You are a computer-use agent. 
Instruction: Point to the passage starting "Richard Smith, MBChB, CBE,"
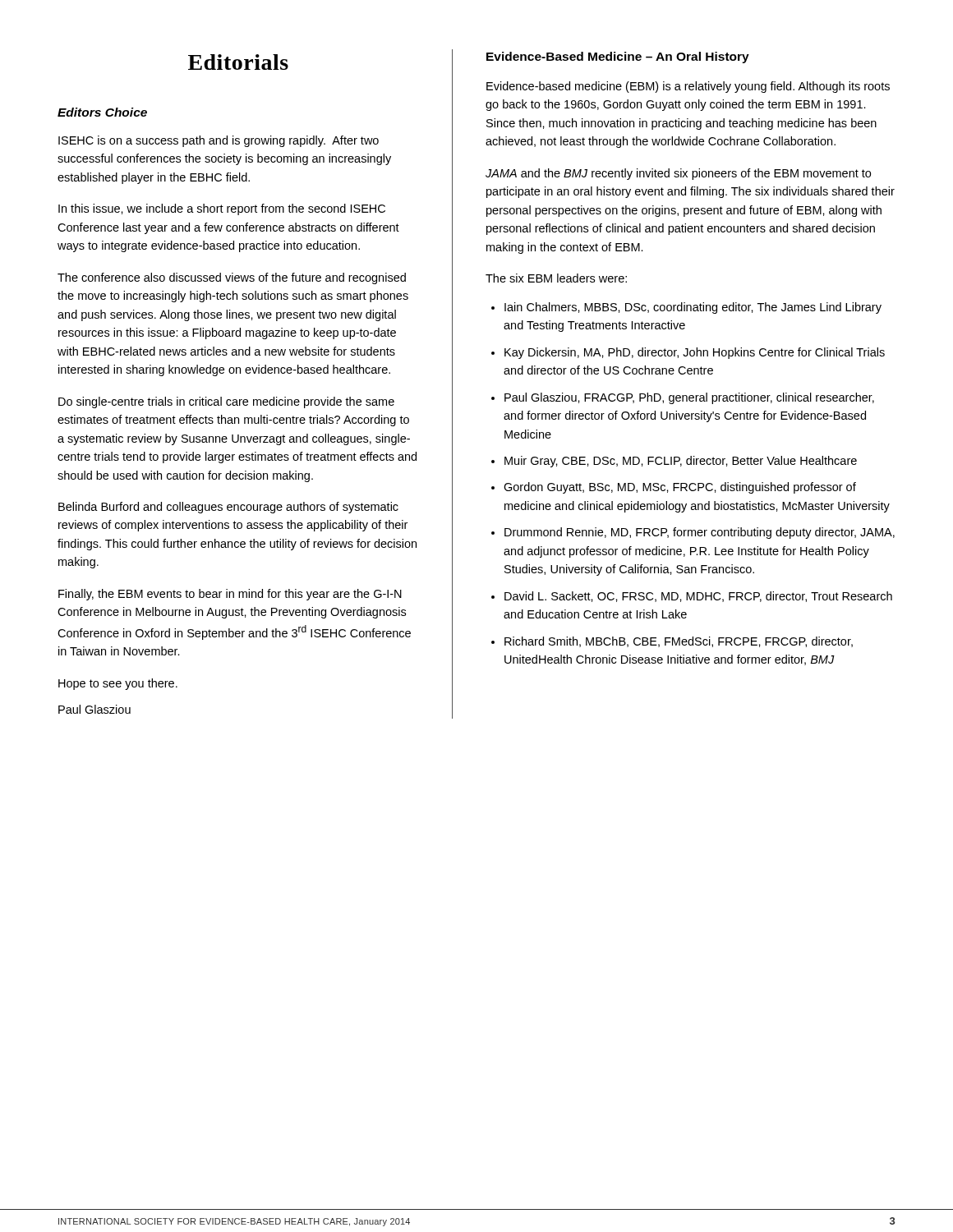tap(679, 650)
